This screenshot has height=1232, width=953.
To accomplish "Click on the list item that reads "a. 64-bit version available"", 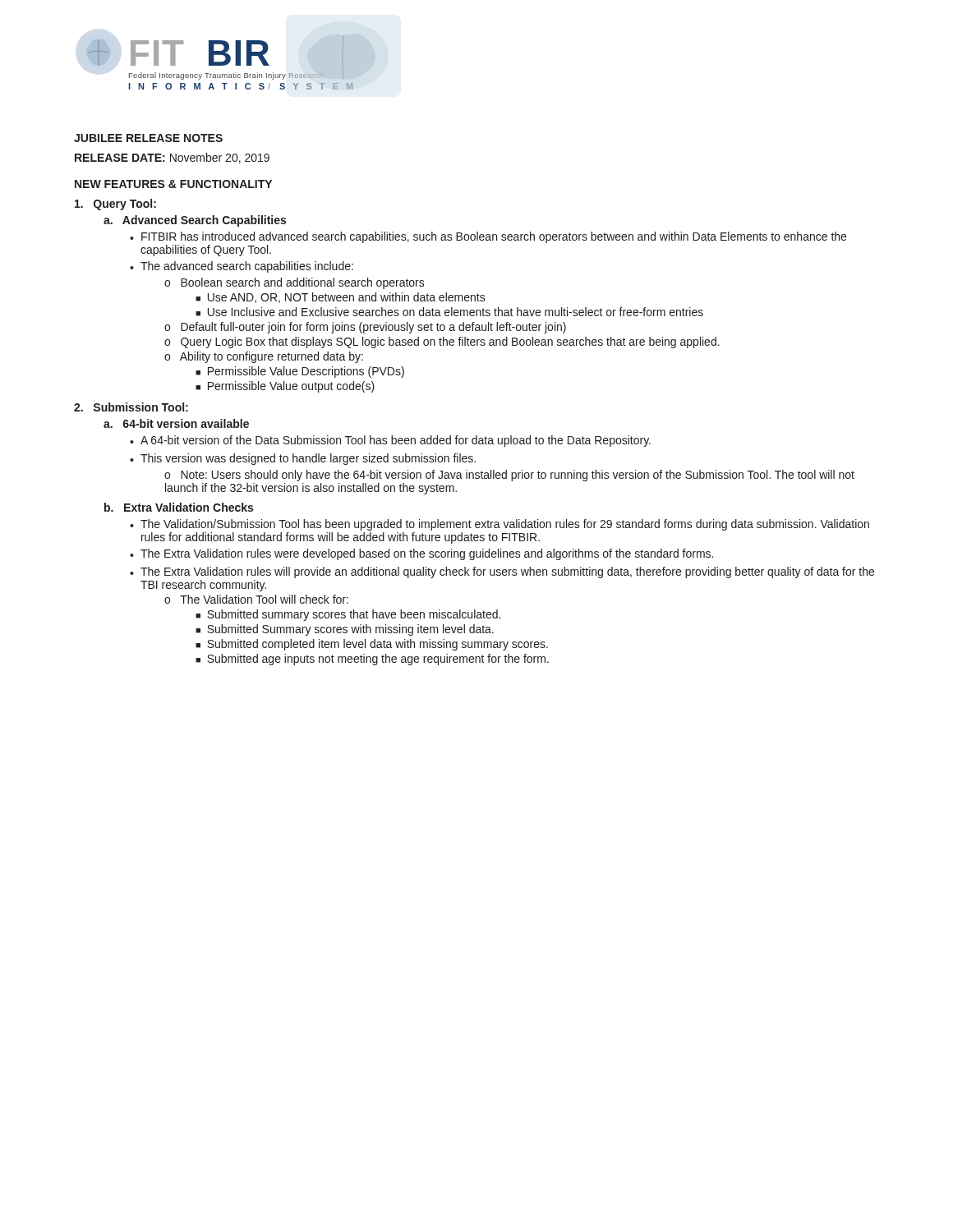I will [x=176, y=424].
